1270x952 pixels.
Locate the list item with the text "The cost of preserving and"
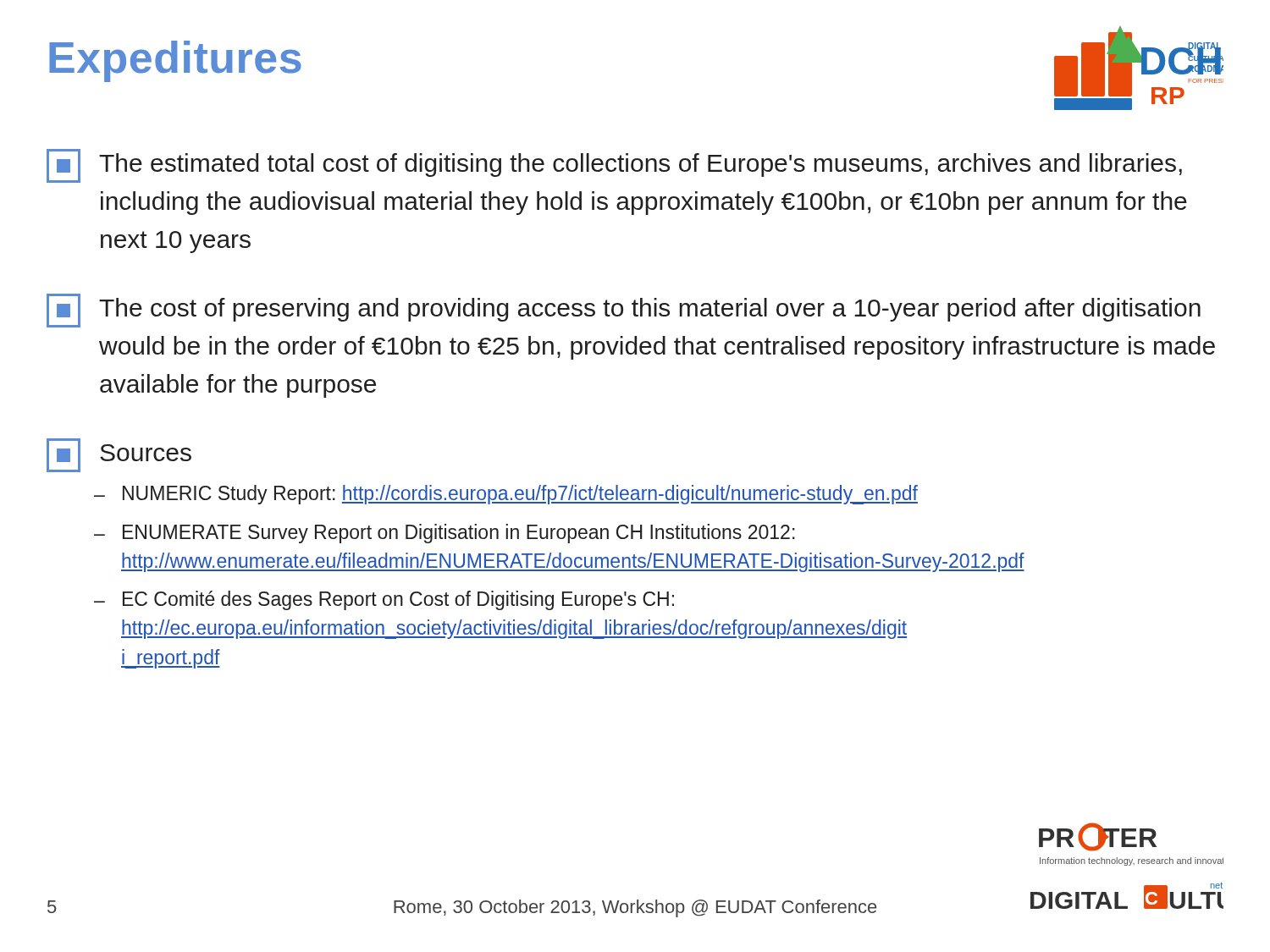tap(635, 346)
